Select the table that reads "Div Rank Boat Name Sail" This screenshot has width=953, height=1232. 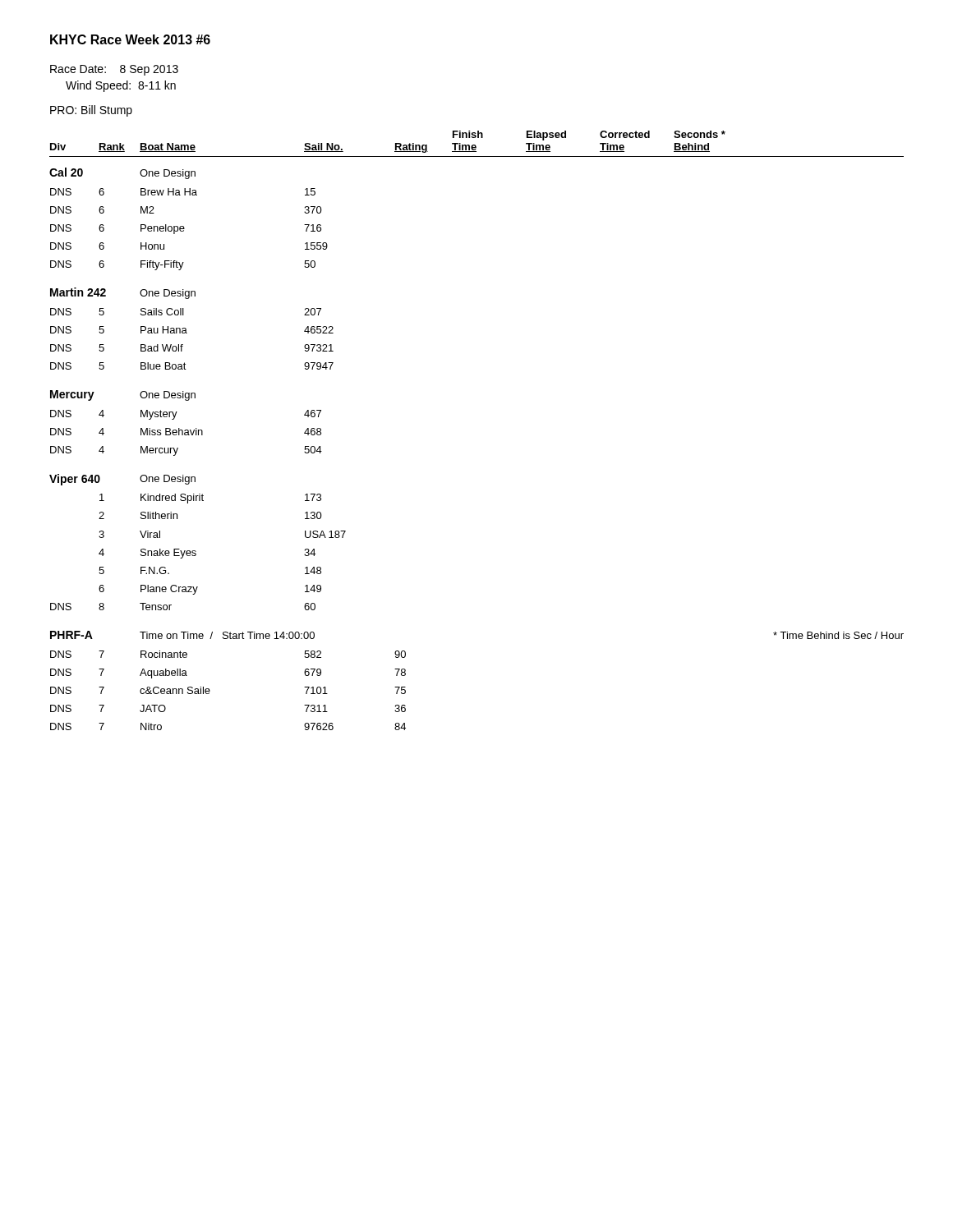(476, 432)
